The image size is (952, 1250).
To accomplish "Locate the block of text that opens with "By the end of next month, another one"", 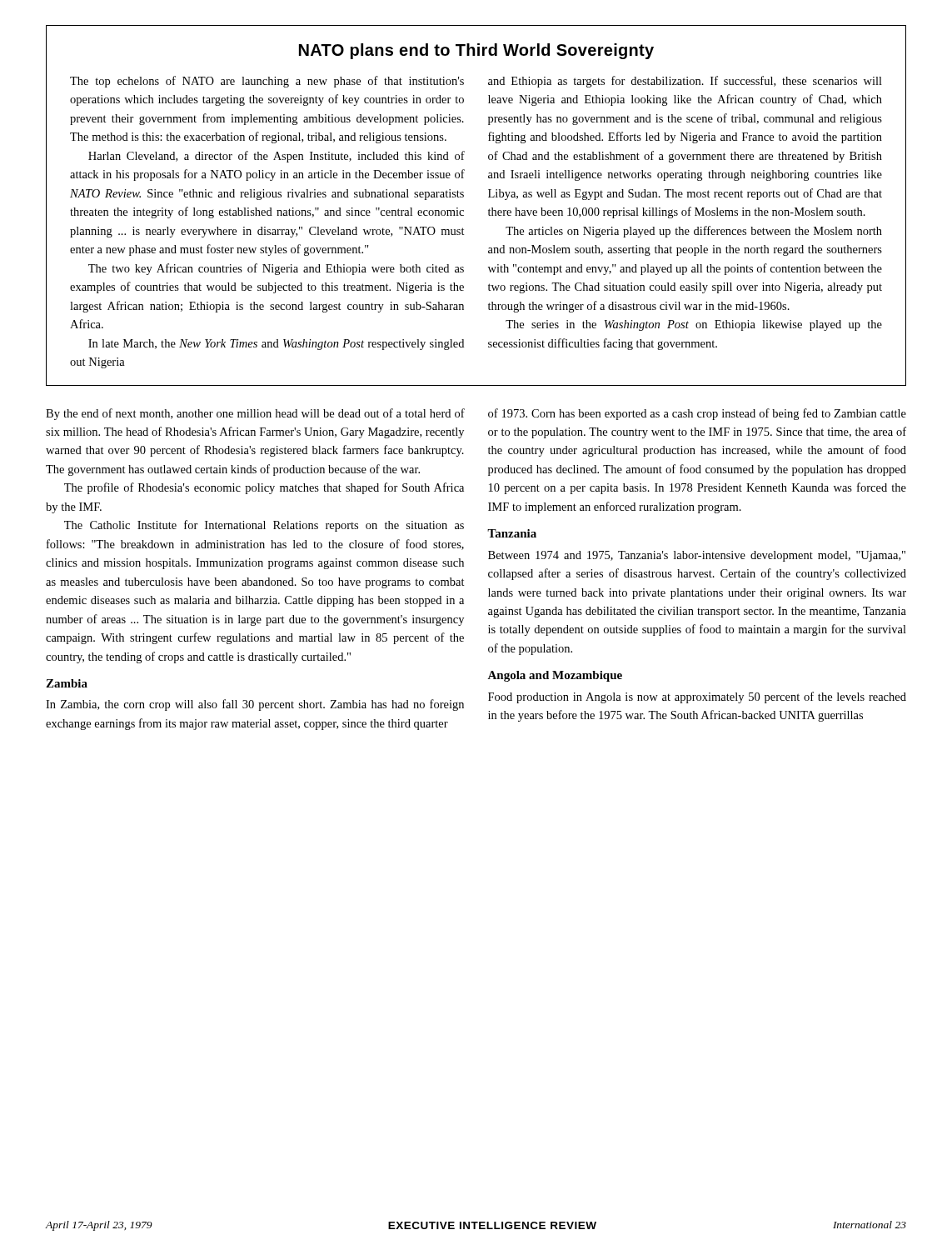I will (255, 535).
